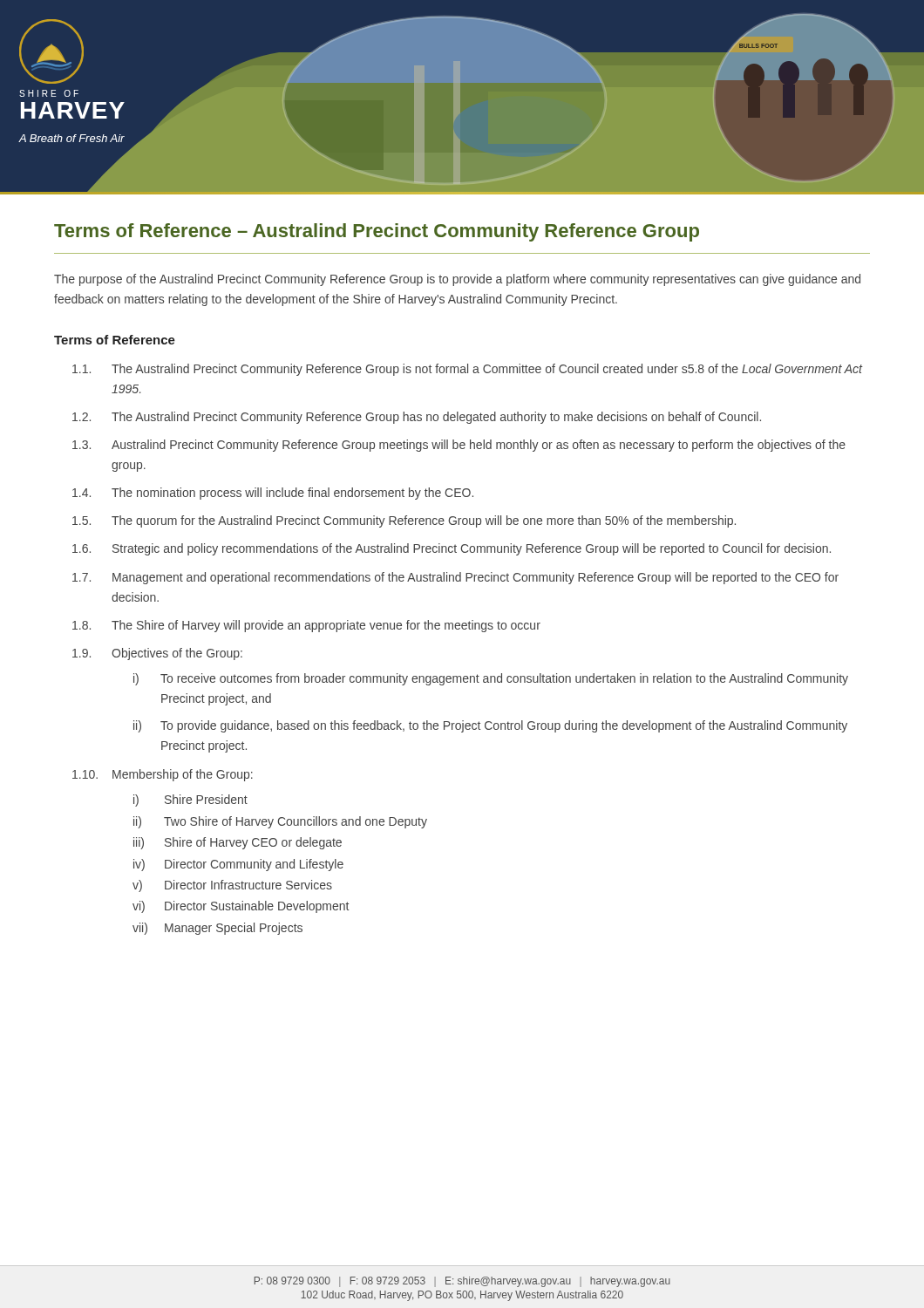
Task: Where does it say "Terms of Reference"?
Action: pyautogui.click(x=115, y=339)
